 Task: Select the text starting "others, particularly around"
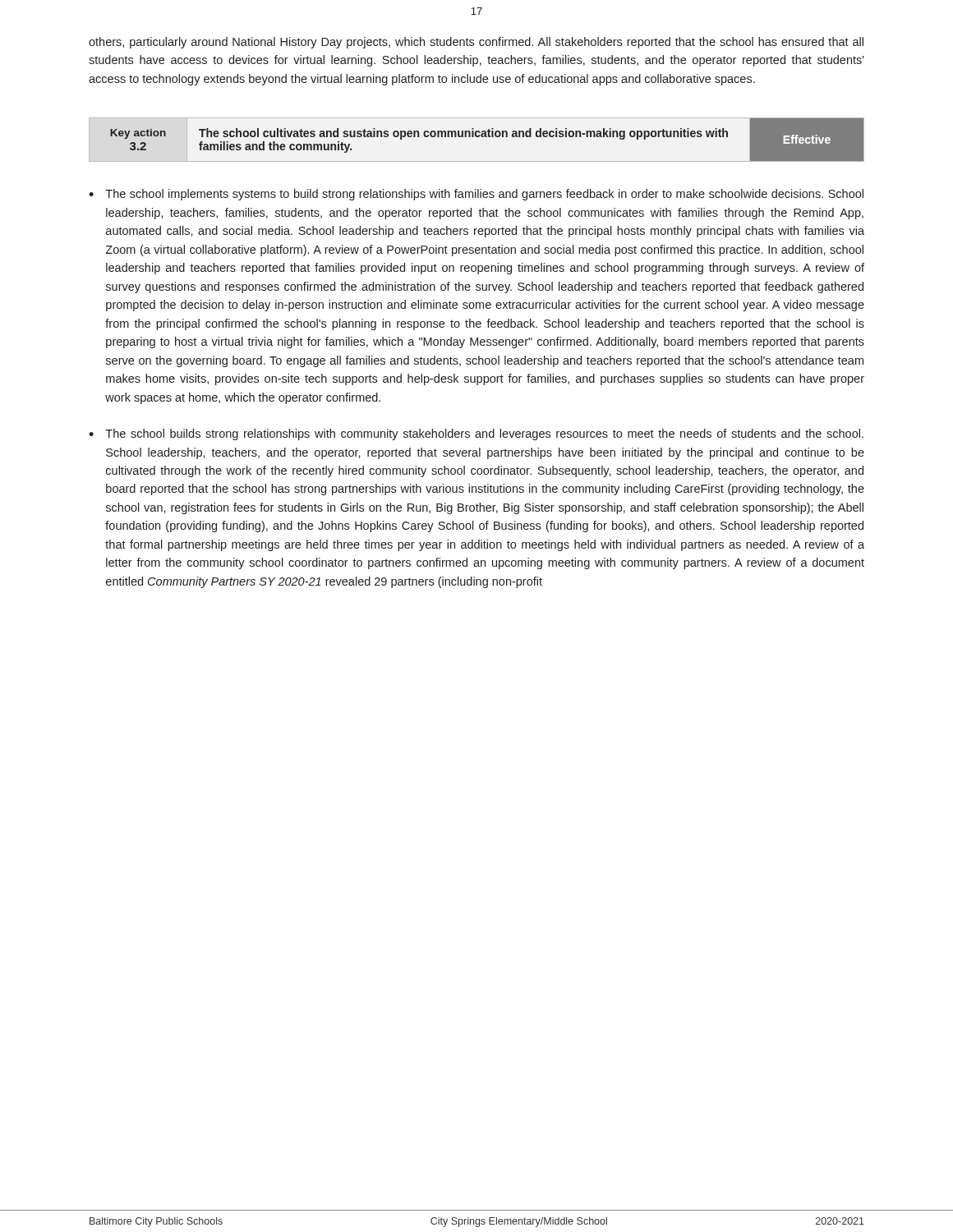tap(476, 60)
